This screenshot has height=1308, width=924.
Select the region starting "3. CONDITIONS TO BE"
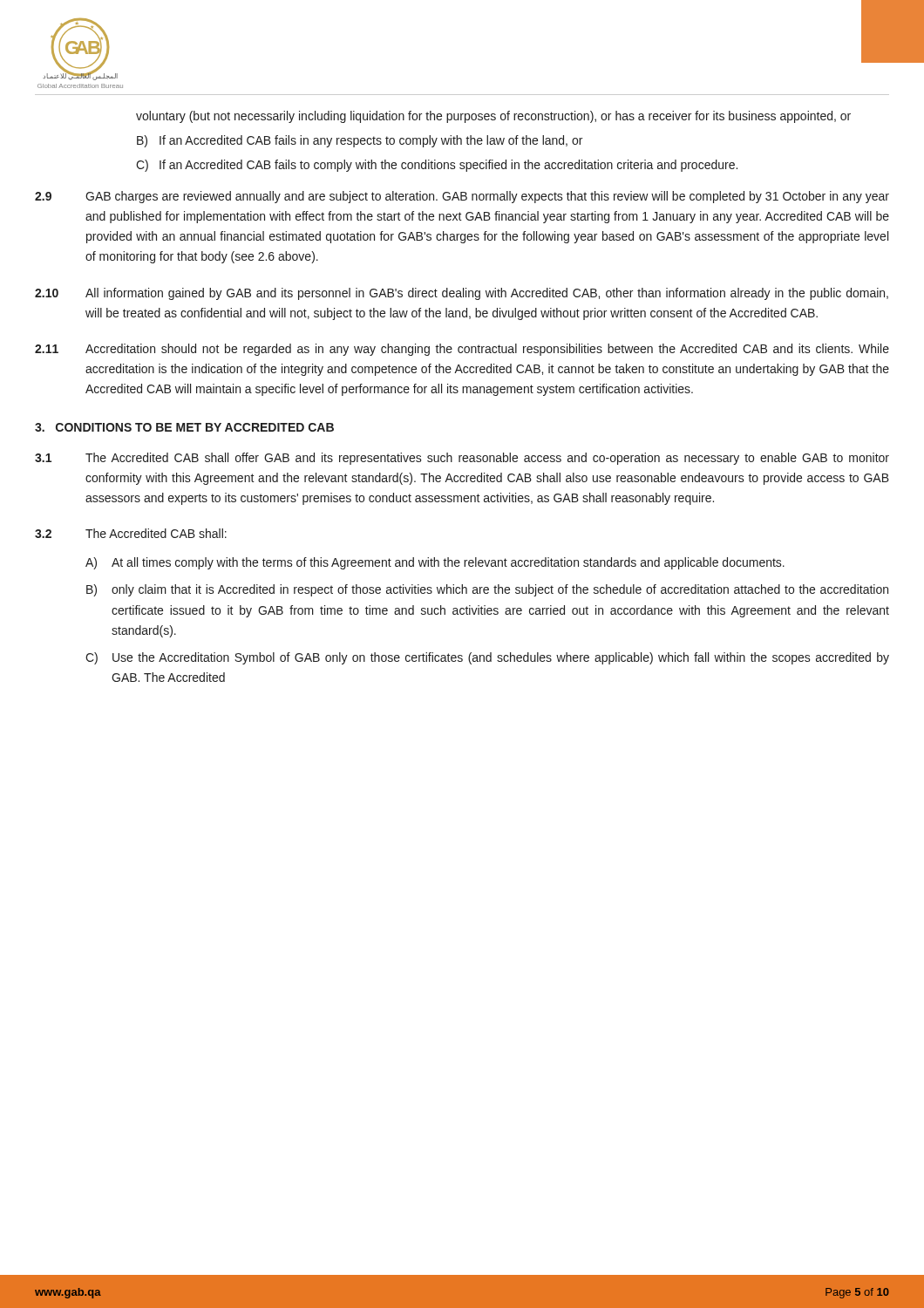click(x=185, y=427)
